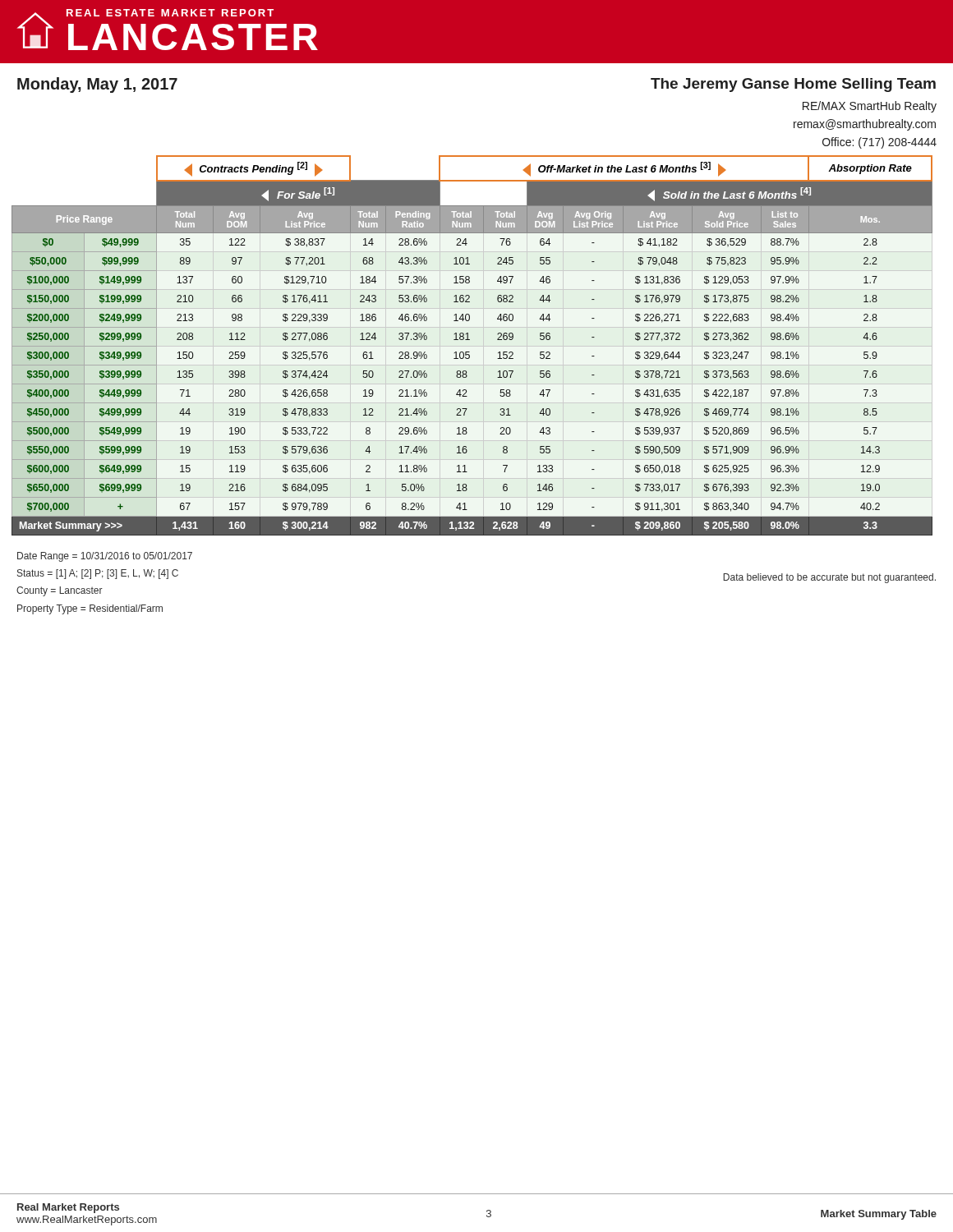Point to the text block starting "Monday, May 1, 2017"
This screenshot has width=953, height=1232.
click(x=97, y=84)
